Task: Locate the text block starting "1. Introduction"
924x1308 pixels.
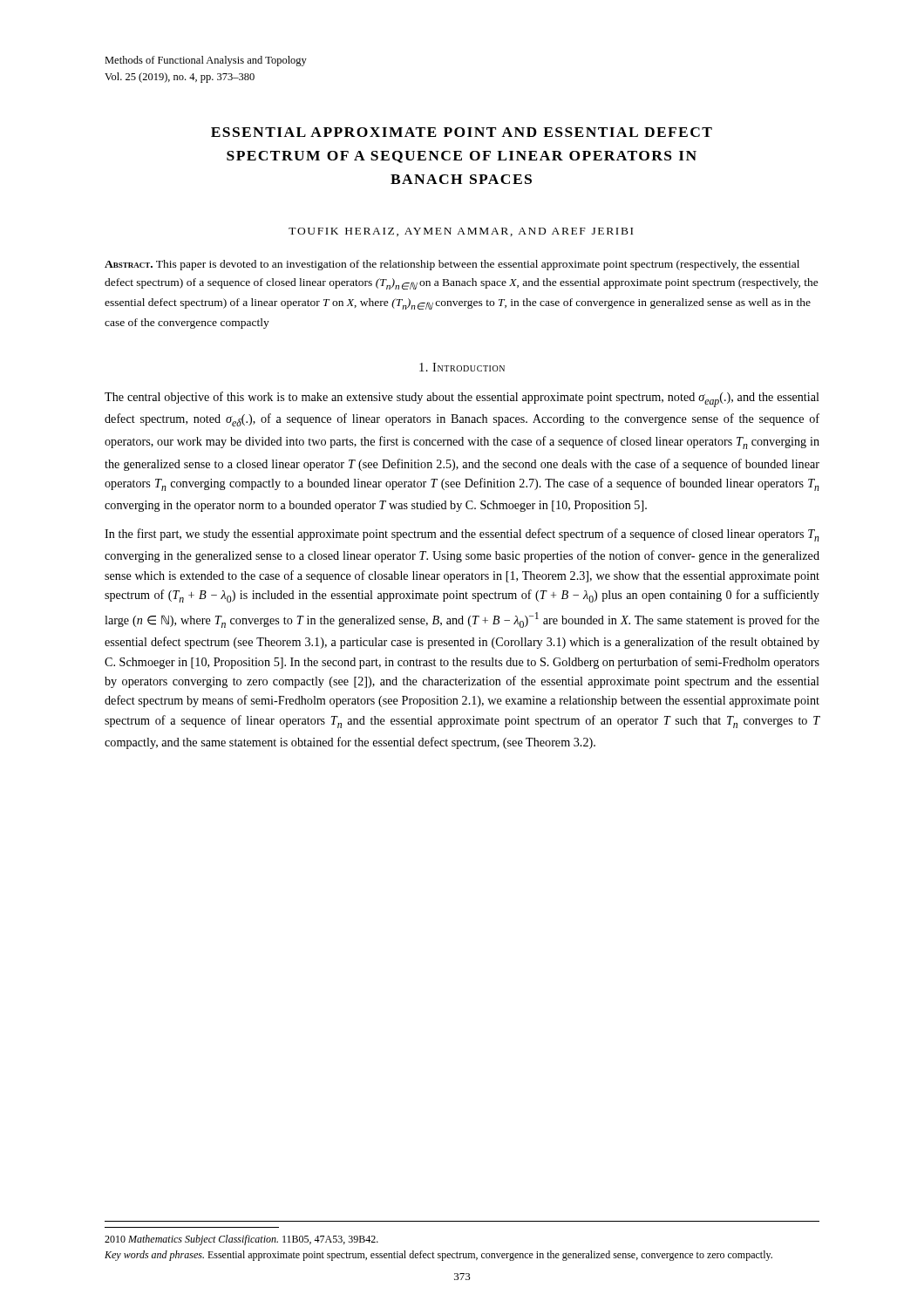Action: 462,367
